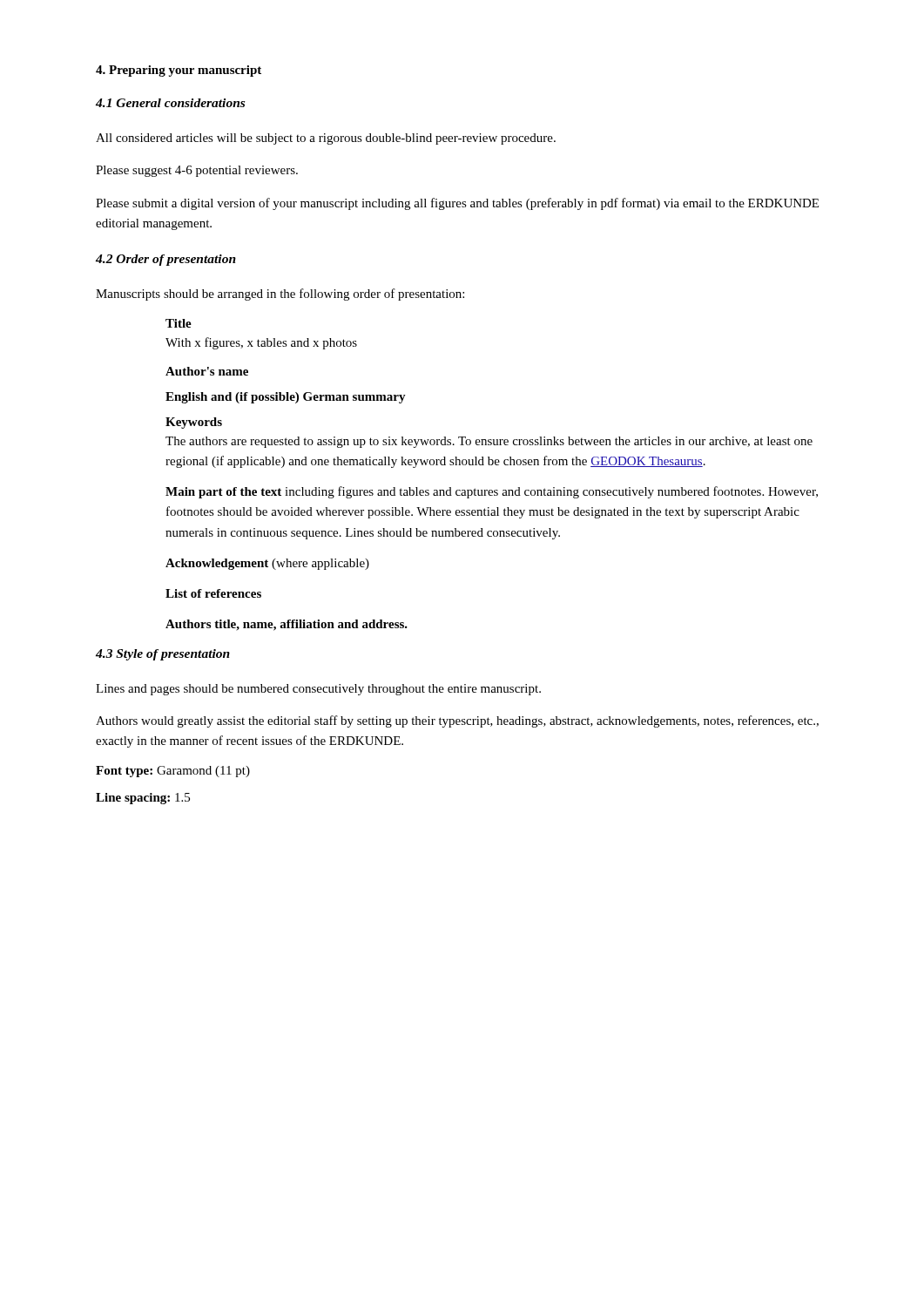Where is the passage that starts "Authors title, name, affiliation"?
The image size is (924, 1307).
287,625
